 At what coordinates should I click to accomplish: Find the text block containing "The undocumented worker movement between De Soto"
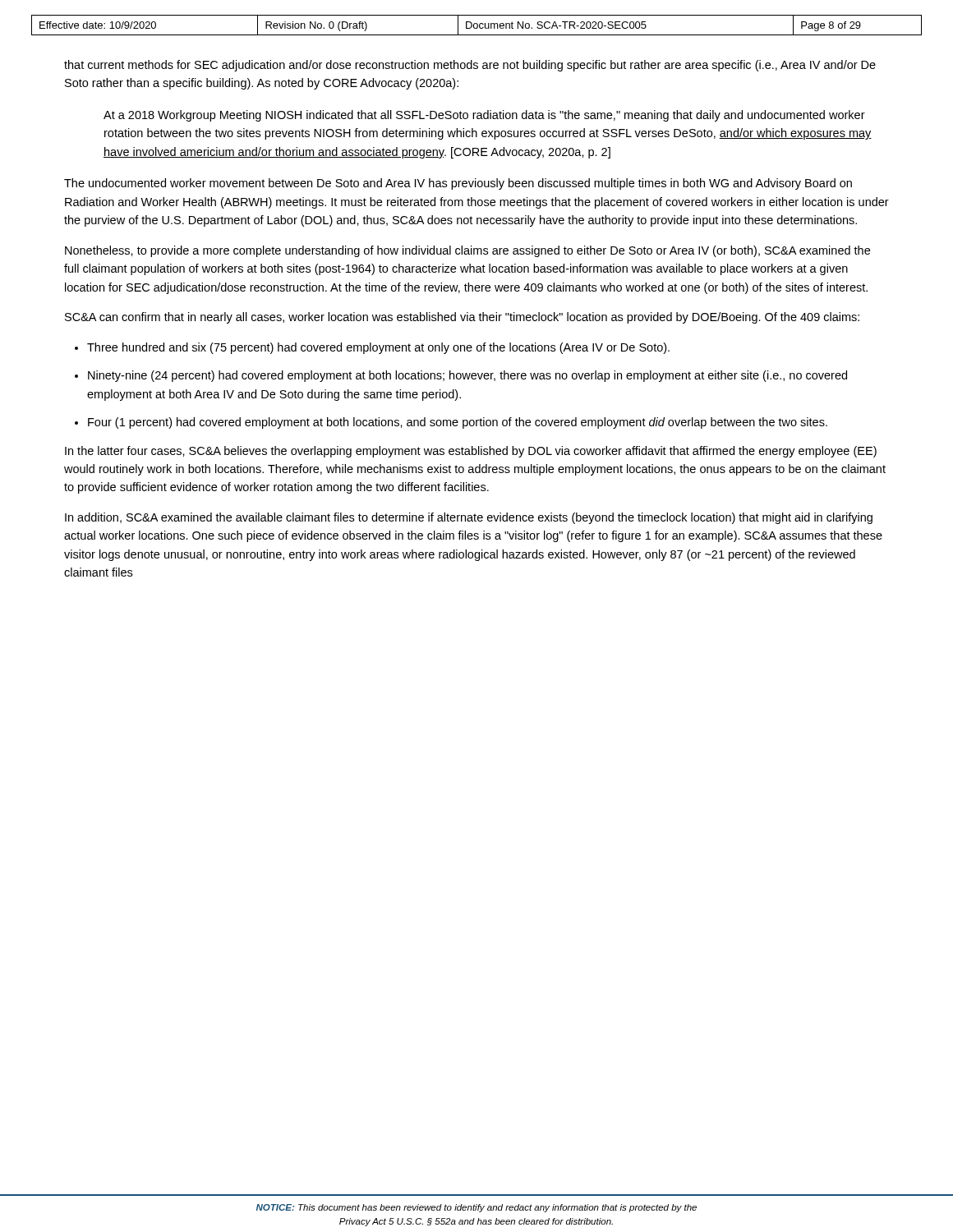[x=476, y=202]
